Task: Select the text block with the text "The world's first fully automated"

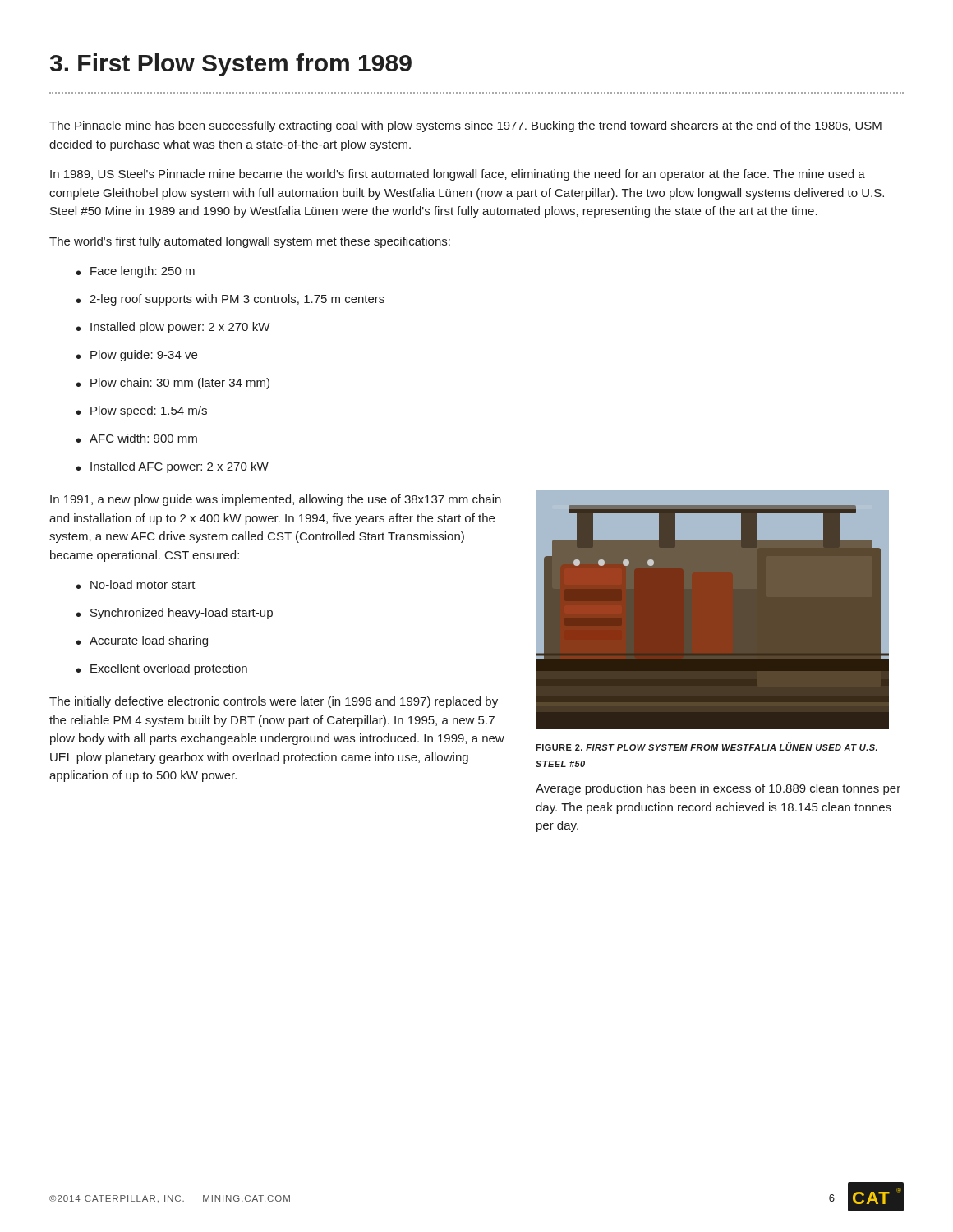Action: (250, 242)
